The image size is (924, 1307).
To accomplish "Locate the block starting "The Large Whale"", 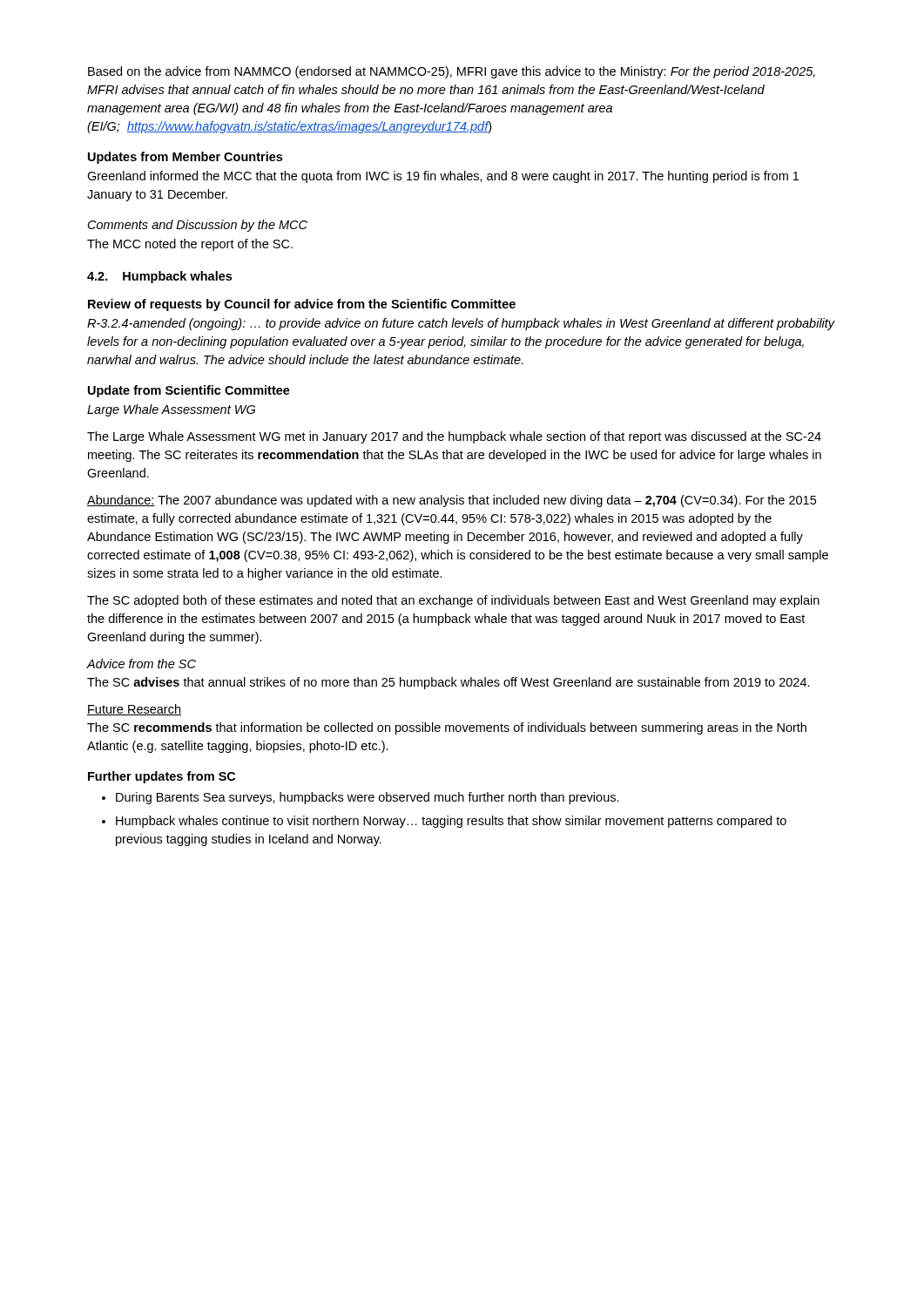I will pyautogui.click(x=462, y=455).
